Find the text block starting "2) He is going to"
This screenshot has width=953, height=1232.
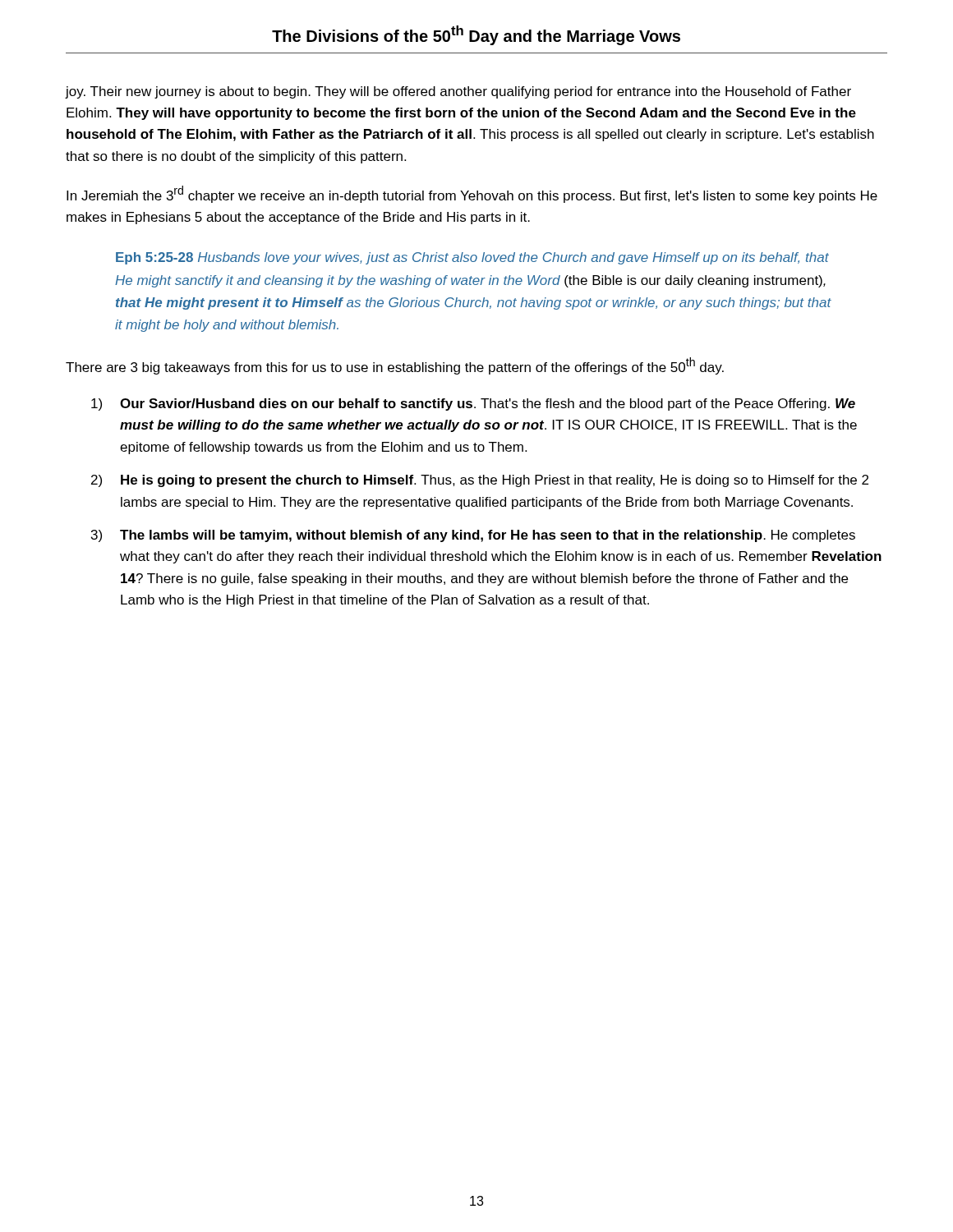(x=489, y=492)
